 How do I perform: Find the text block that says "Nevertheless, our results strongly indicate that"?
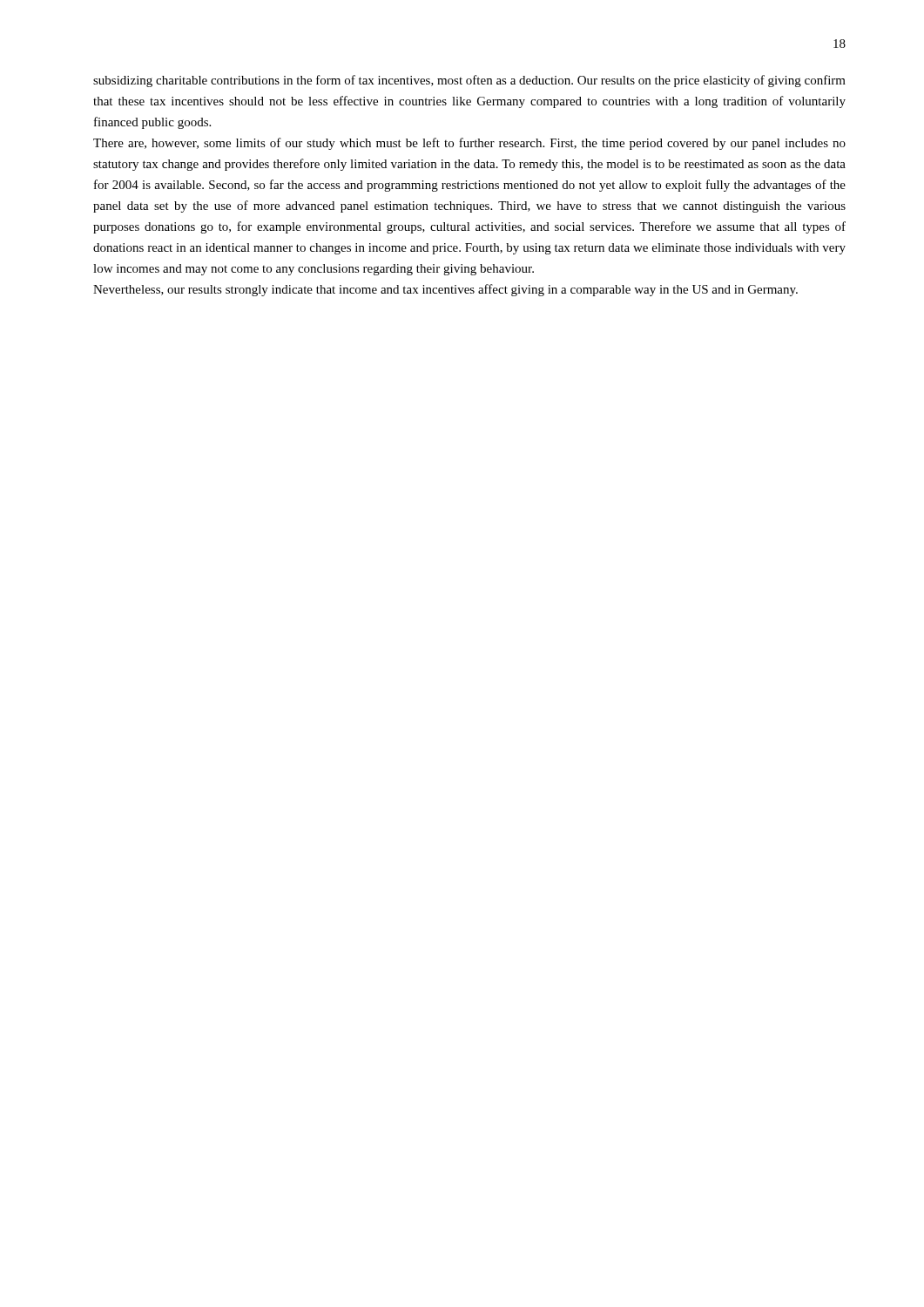[446, 289]
